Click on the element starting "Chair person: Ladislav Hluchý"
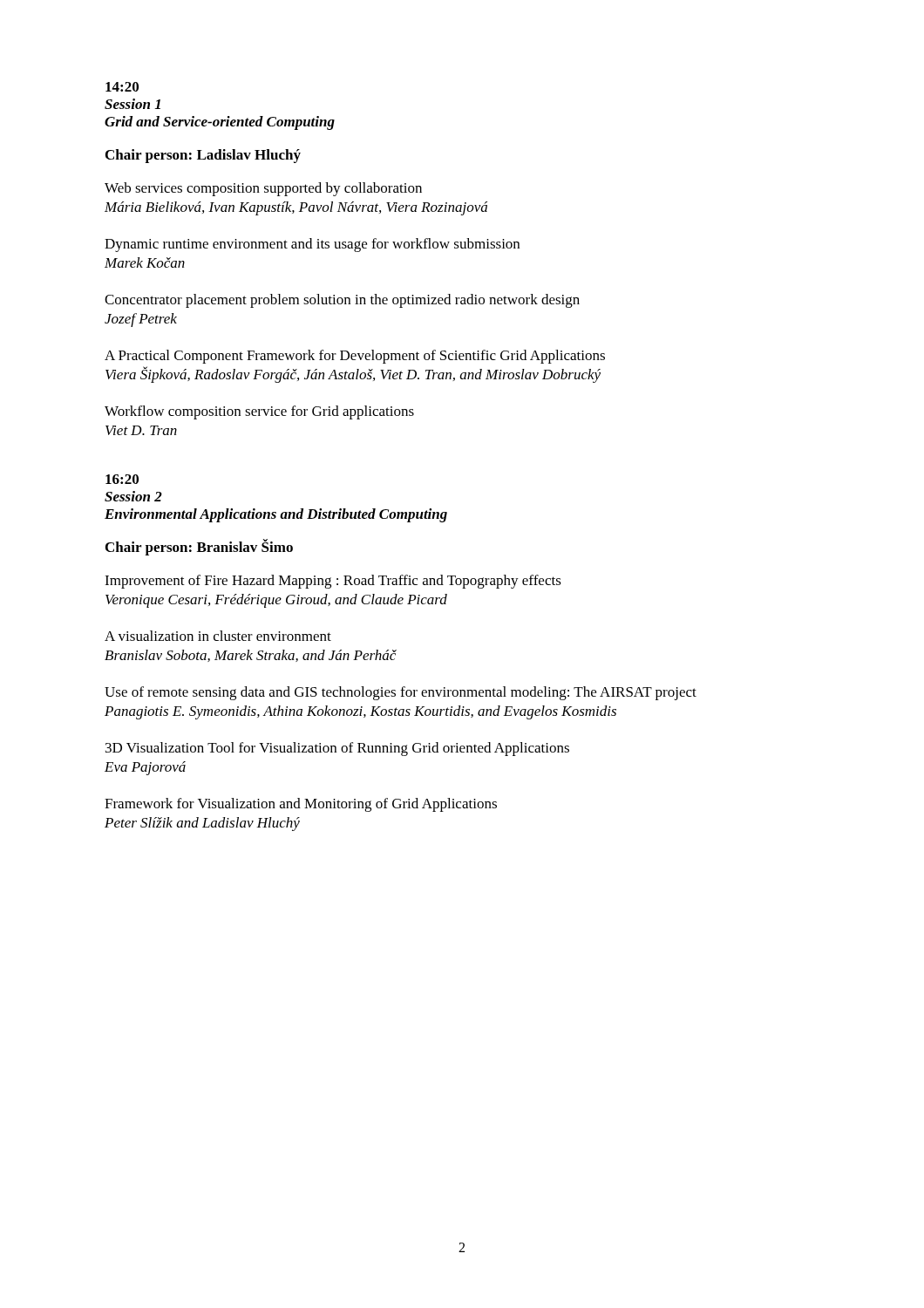 click(203, 155)
